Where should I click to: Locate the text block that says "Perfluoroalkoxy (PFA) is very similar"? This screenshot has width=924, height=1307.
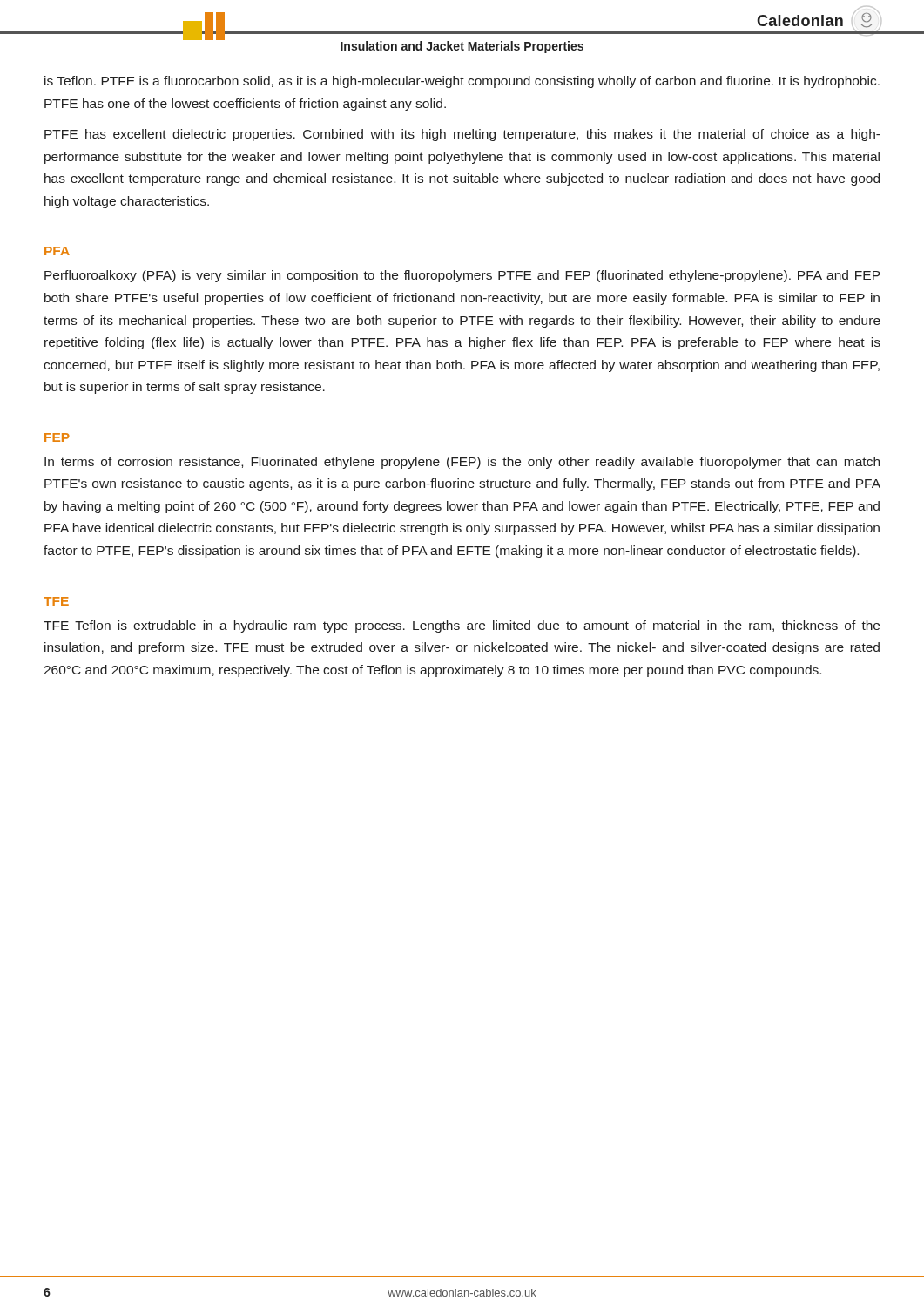(462, 331)
